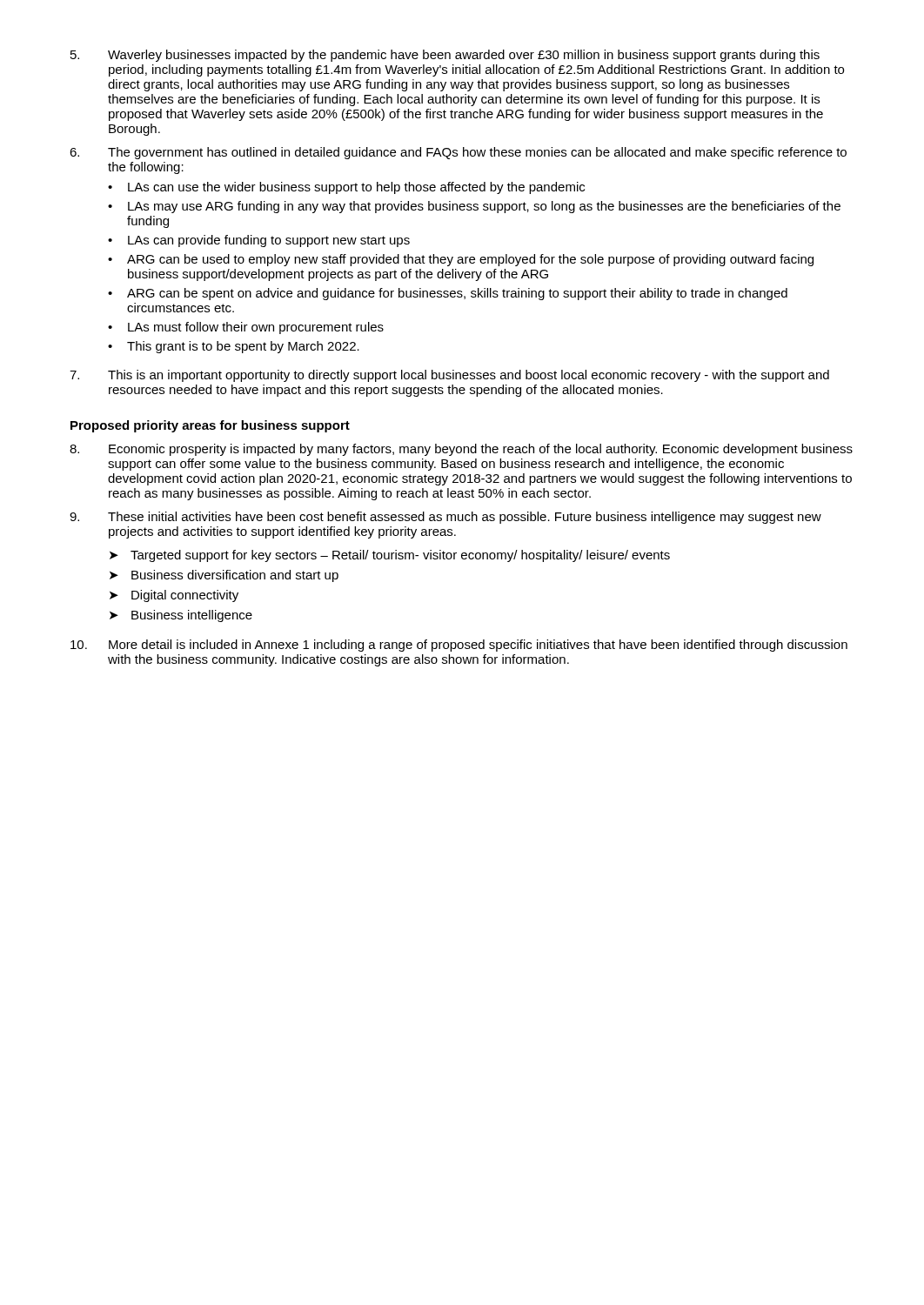Click where it says "Proposed priority areas for business support"
This screenshot has height=1305, width=924.
(210, 425)
